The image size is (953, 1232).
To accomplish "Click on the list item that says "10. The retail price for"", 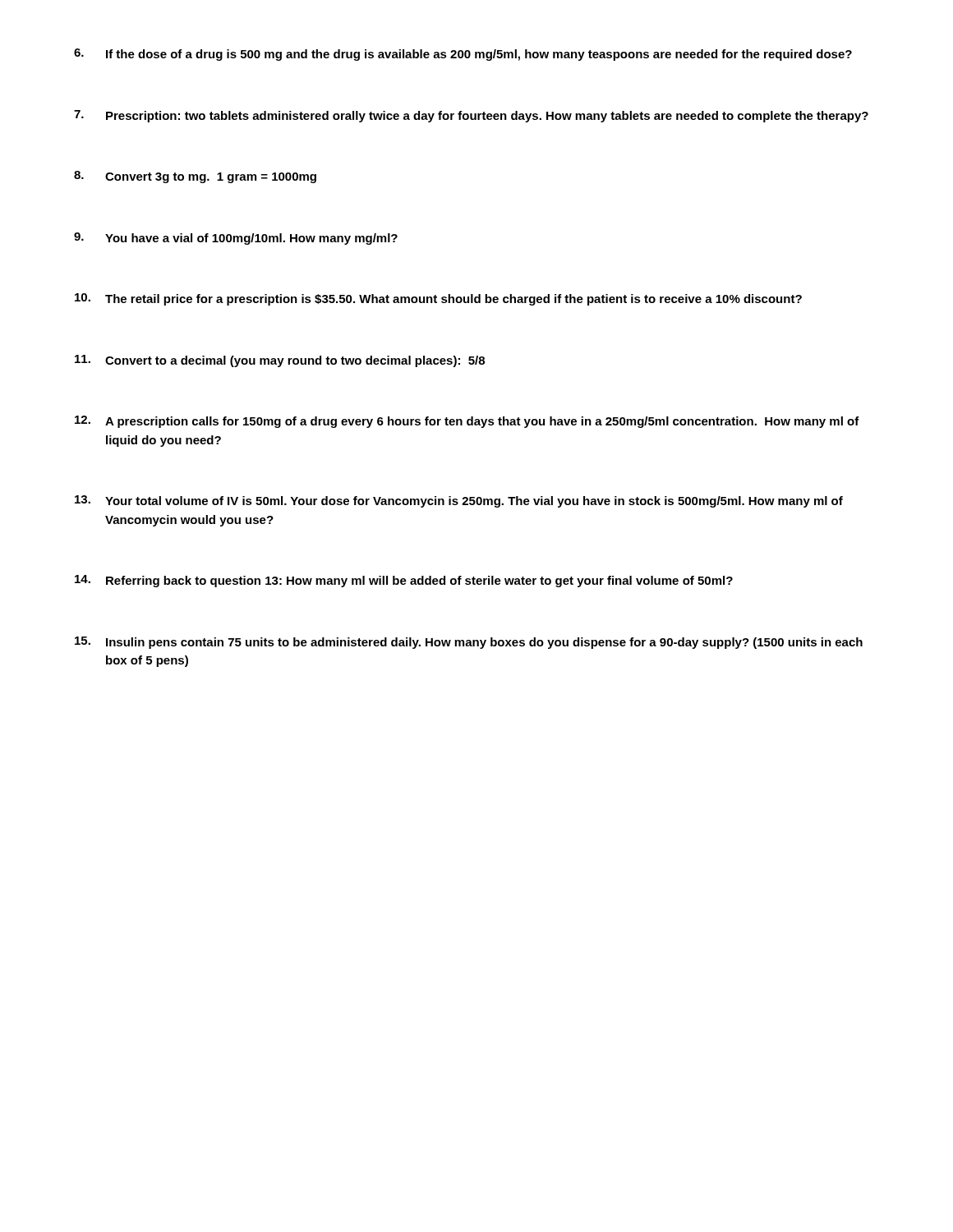I will (x=438, y=299).
